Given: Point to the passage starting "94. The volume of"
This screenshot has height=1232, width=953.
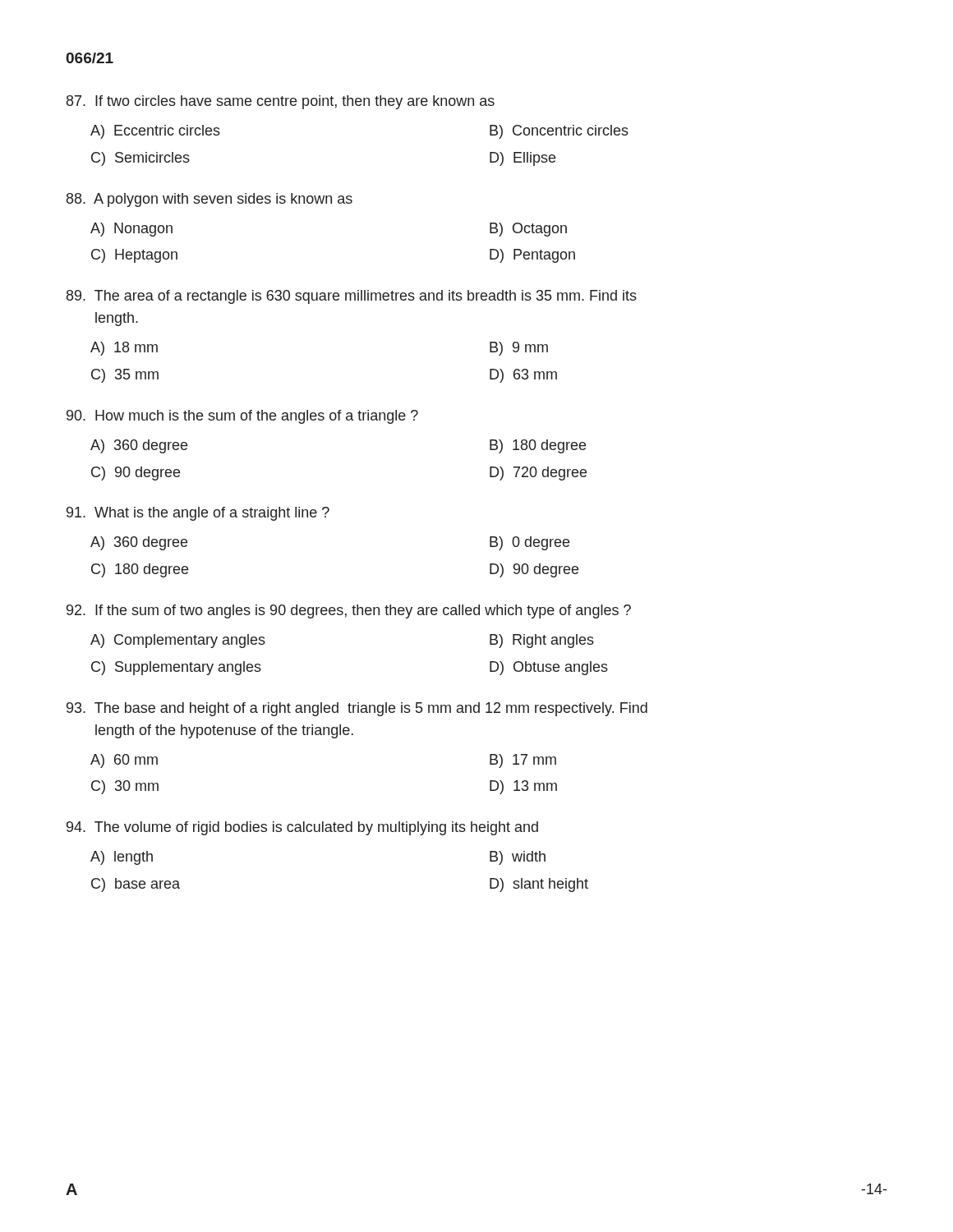Looking at the screenshot, I should pyautogui.click(x=302, y=828).
